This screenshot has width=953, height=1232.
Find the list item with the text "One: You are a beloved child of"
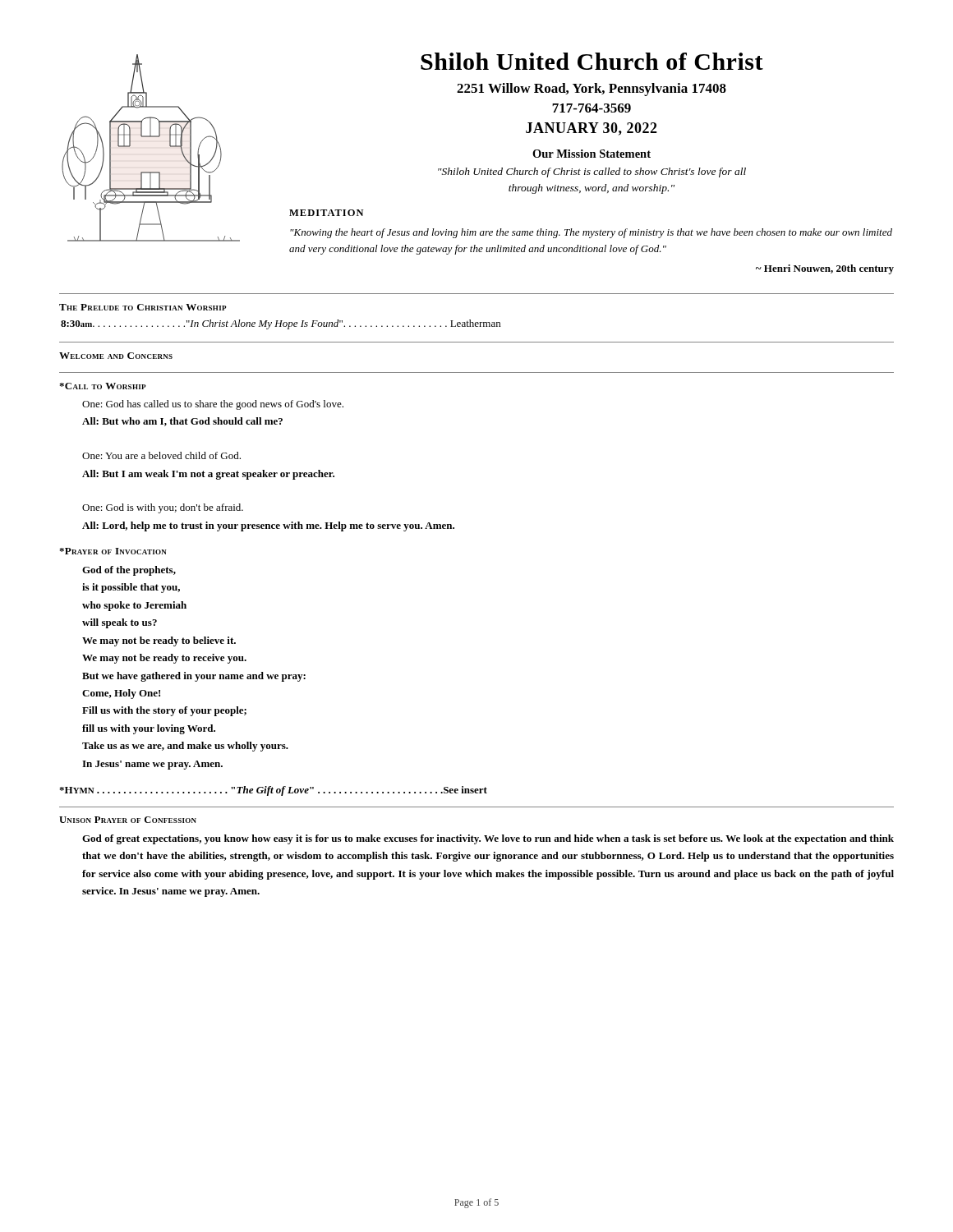pyautogui.click(x=161, y=455)
